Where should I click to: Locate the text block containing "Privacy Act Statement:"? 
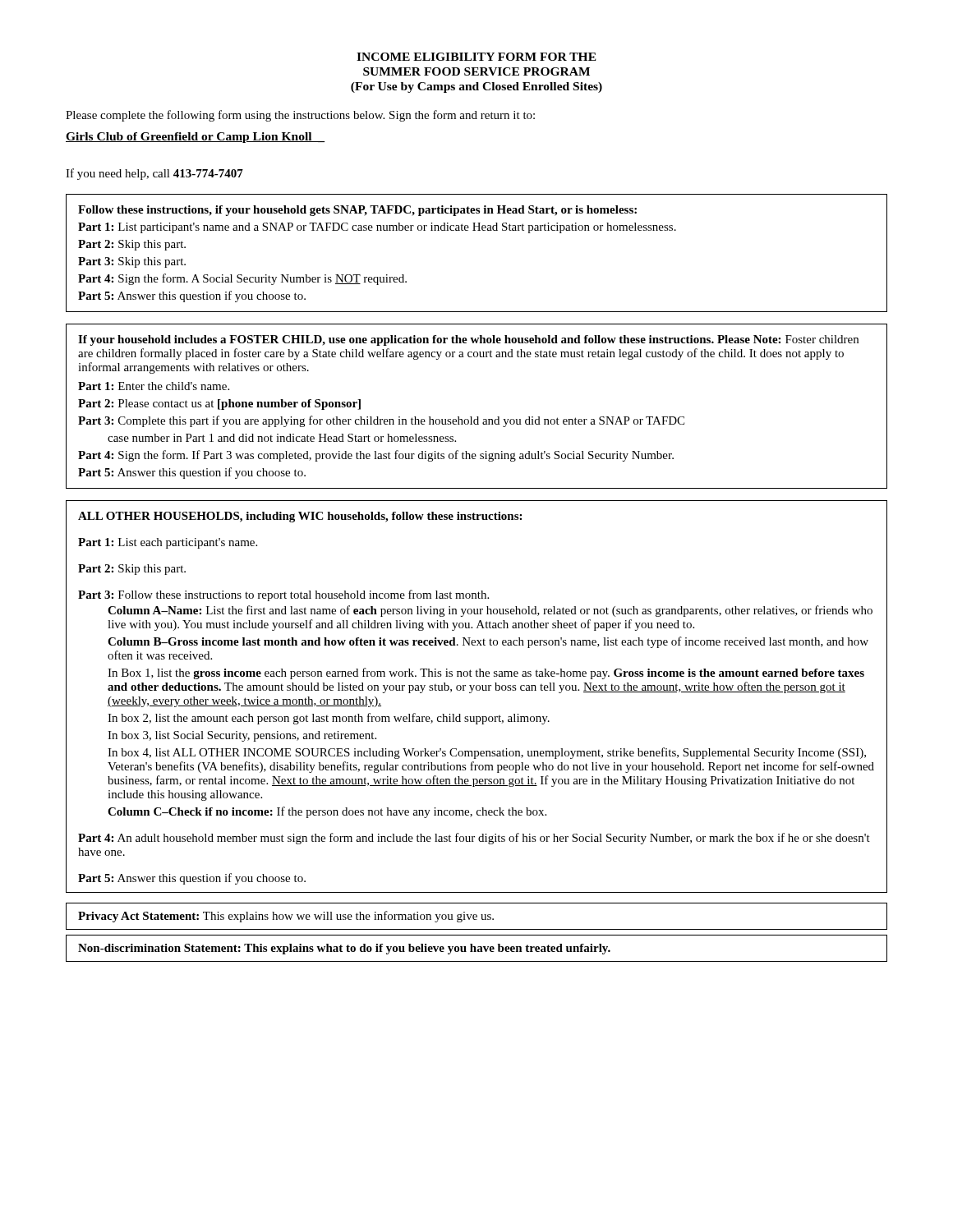286,916
